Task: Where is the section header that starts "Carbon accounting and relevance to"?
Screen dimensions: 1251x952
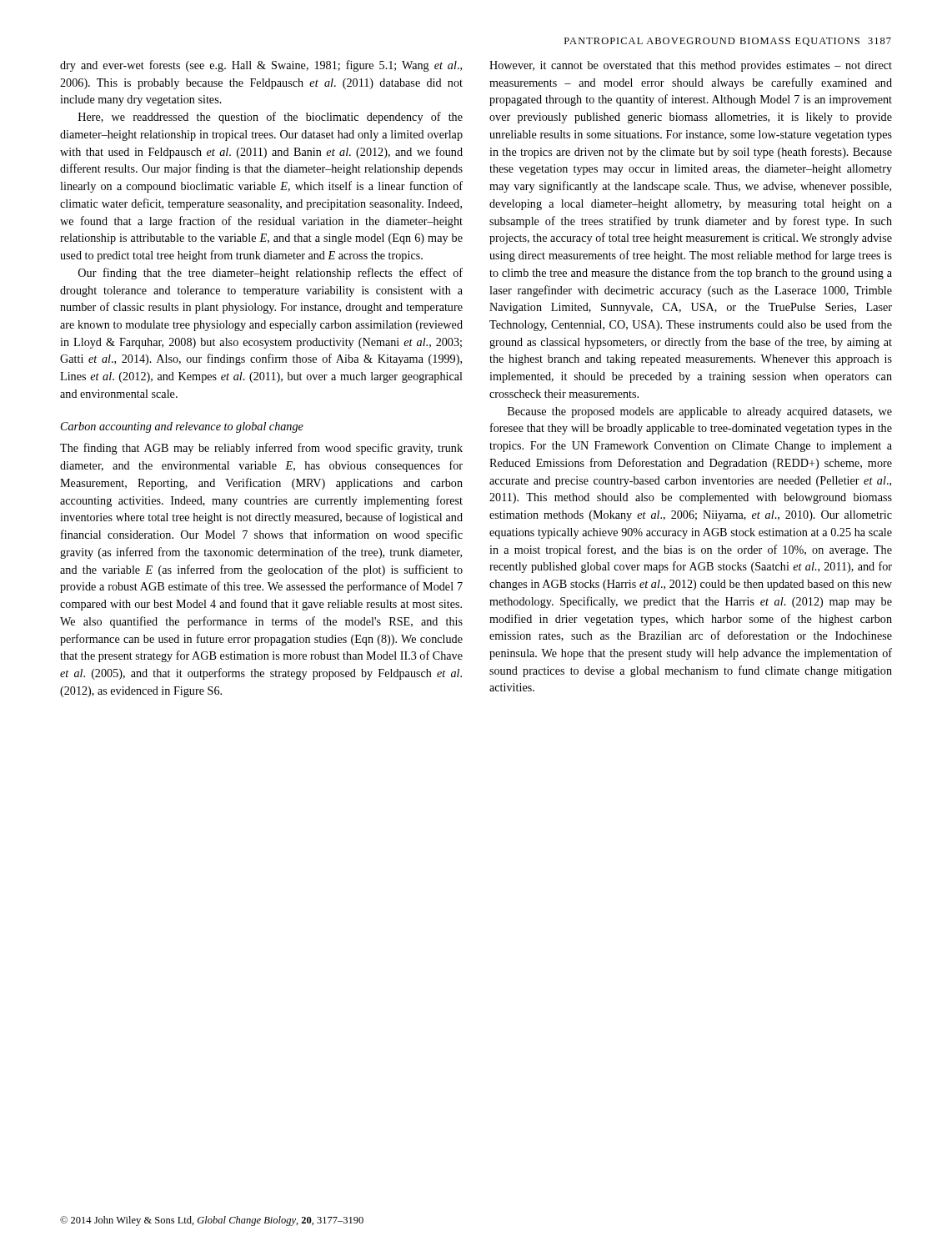Action: pyautogui.click(x=261, y=426)
